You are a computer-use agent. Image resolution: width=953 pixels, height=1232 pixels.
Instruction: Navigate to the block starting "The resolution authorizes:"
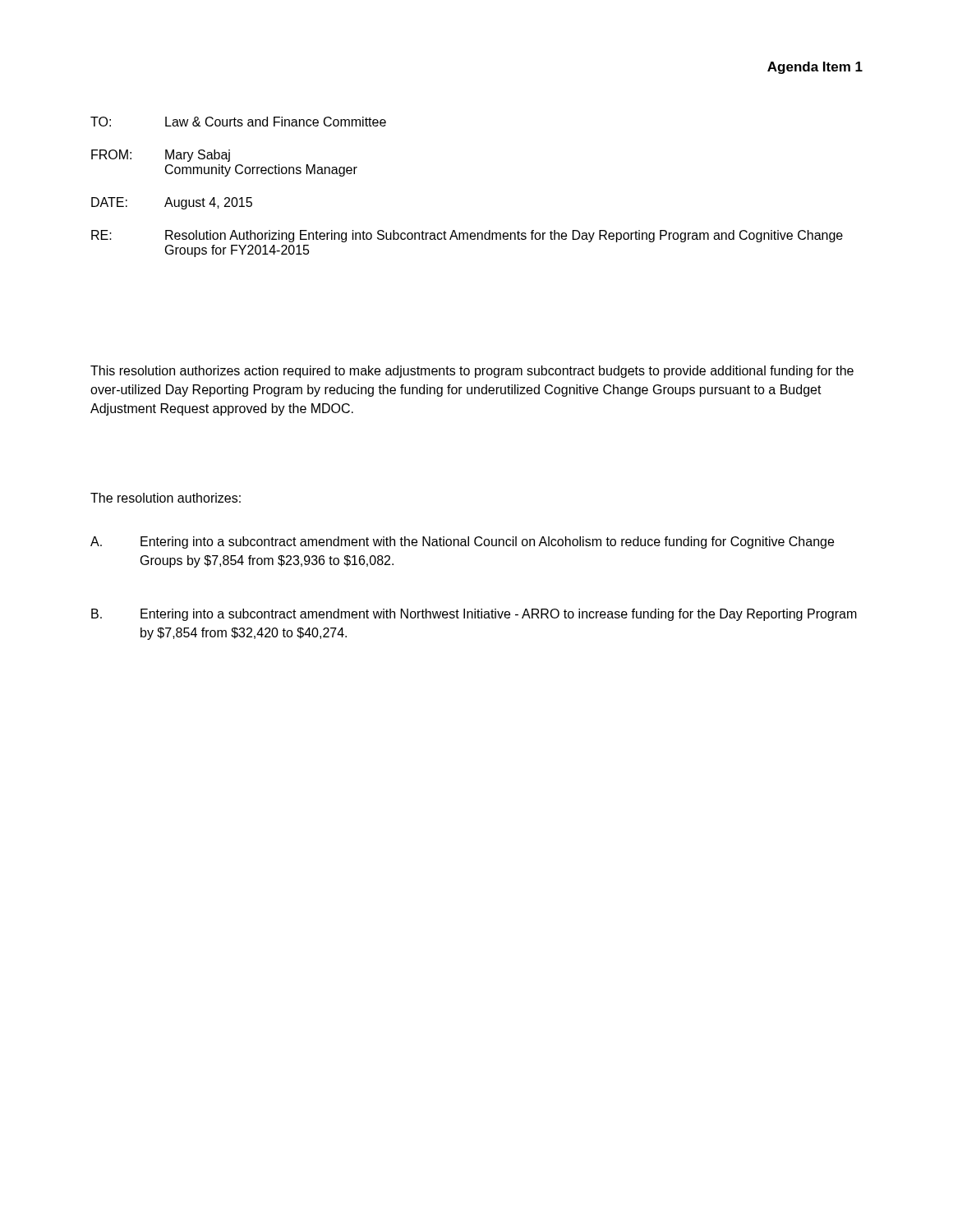(x=166, y=498)
